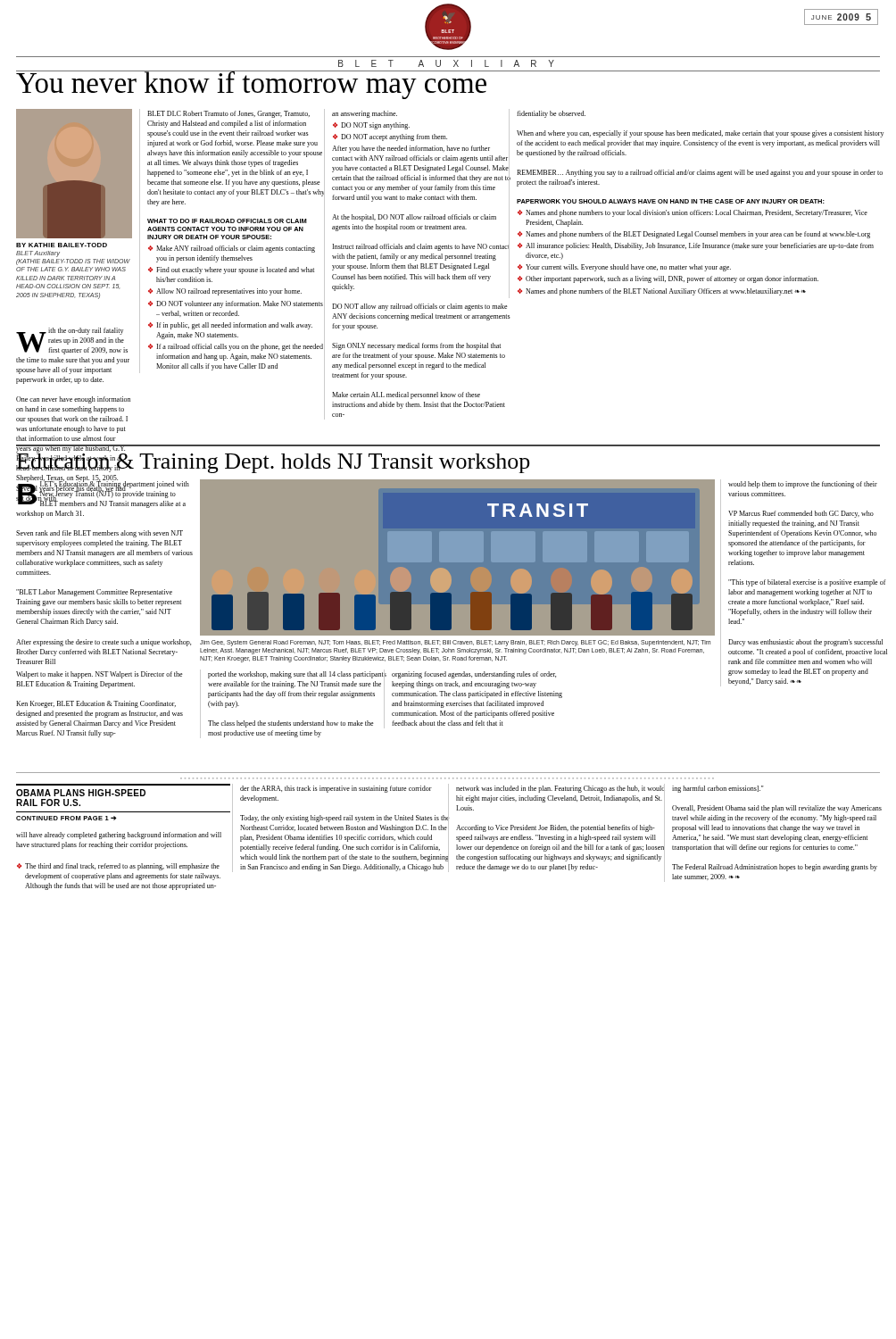896x1339 pixels.
Task: Click on the text block containing "der the ARRA, this track is imperative"
Action: coord(345,828)
